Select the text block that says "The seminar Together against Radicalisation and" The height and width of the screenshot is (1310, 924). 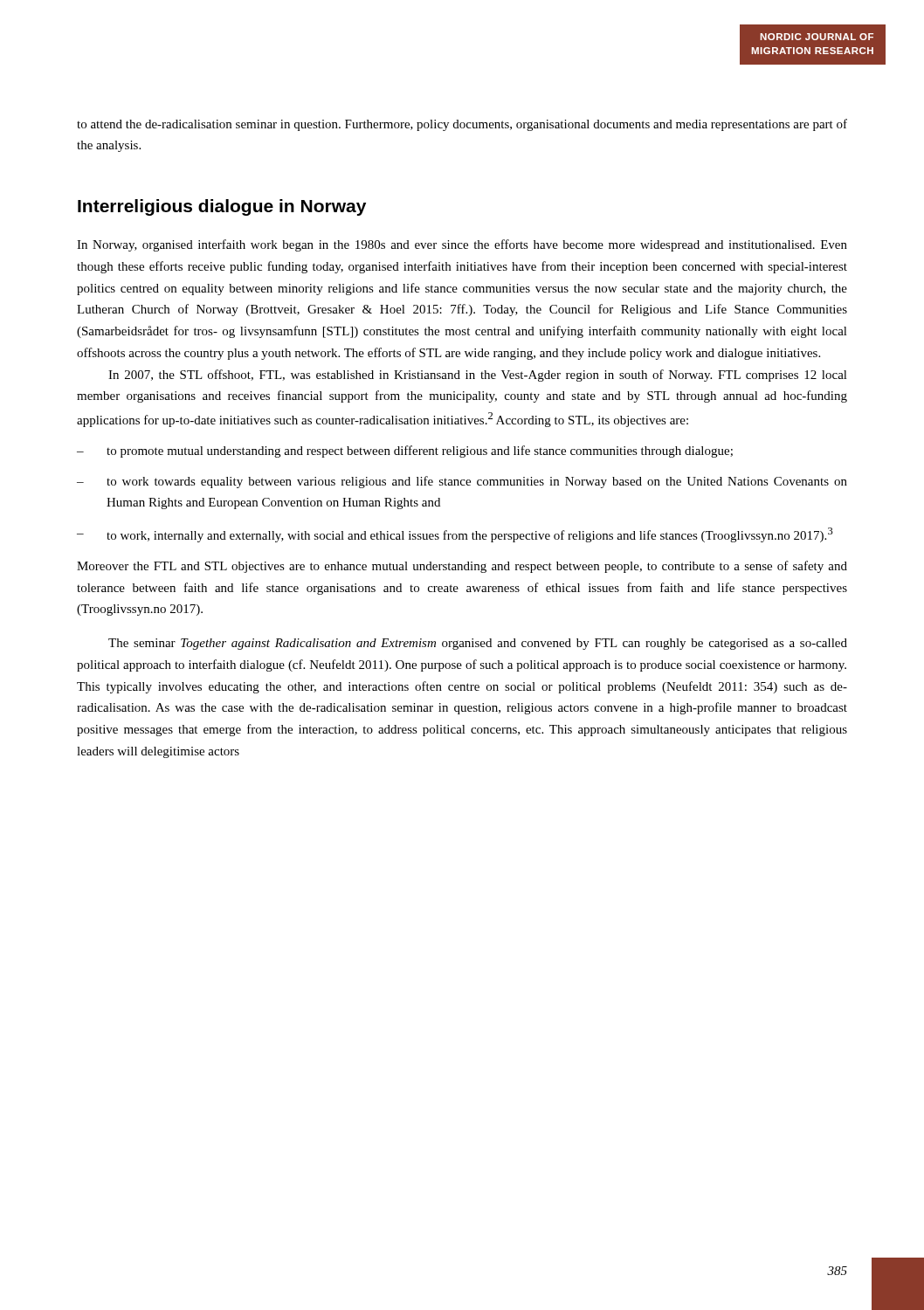click(462, 697)
